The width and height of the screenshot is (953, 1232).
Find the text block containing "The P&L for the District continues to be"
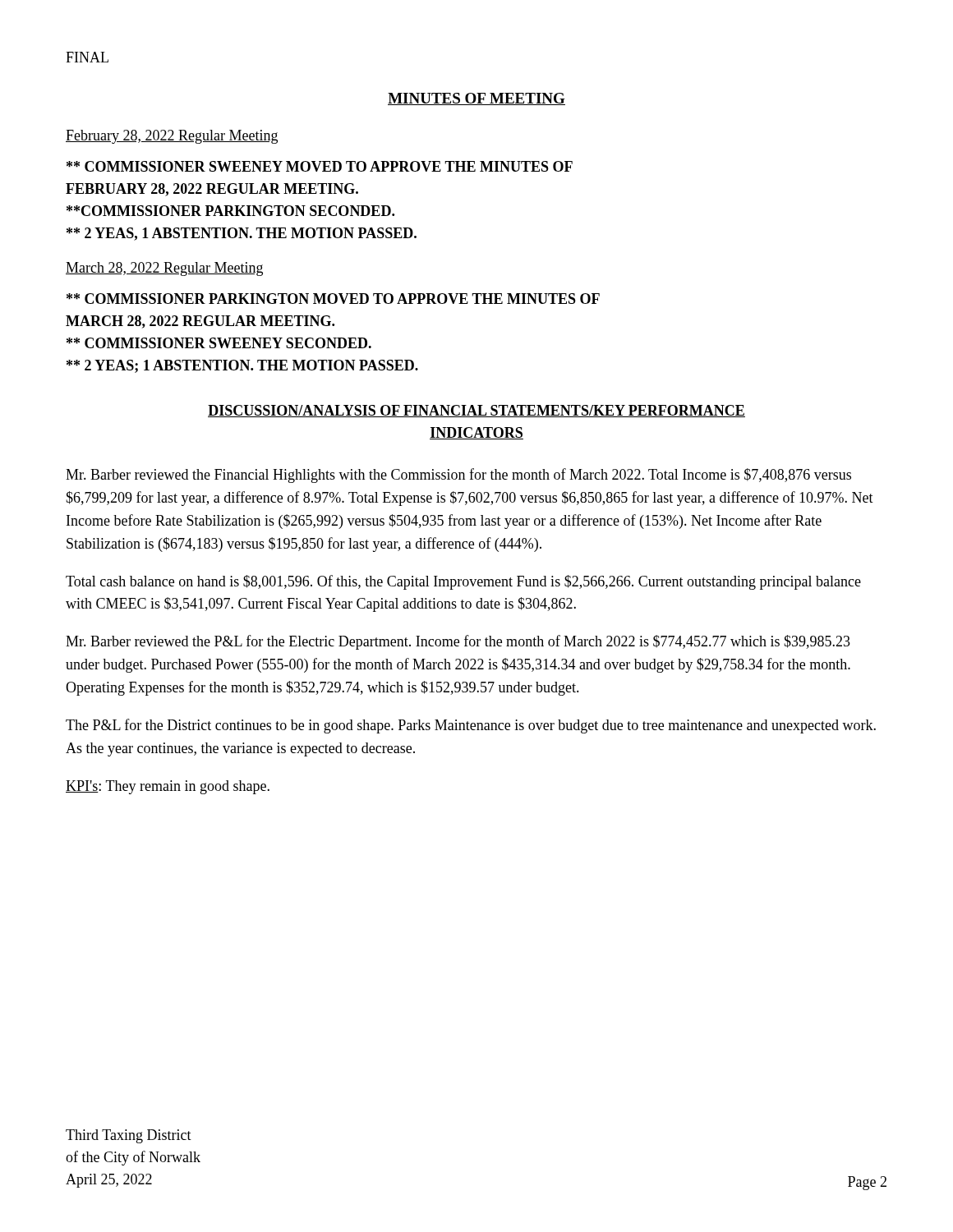pyautogui.click(x=471, y=737)
